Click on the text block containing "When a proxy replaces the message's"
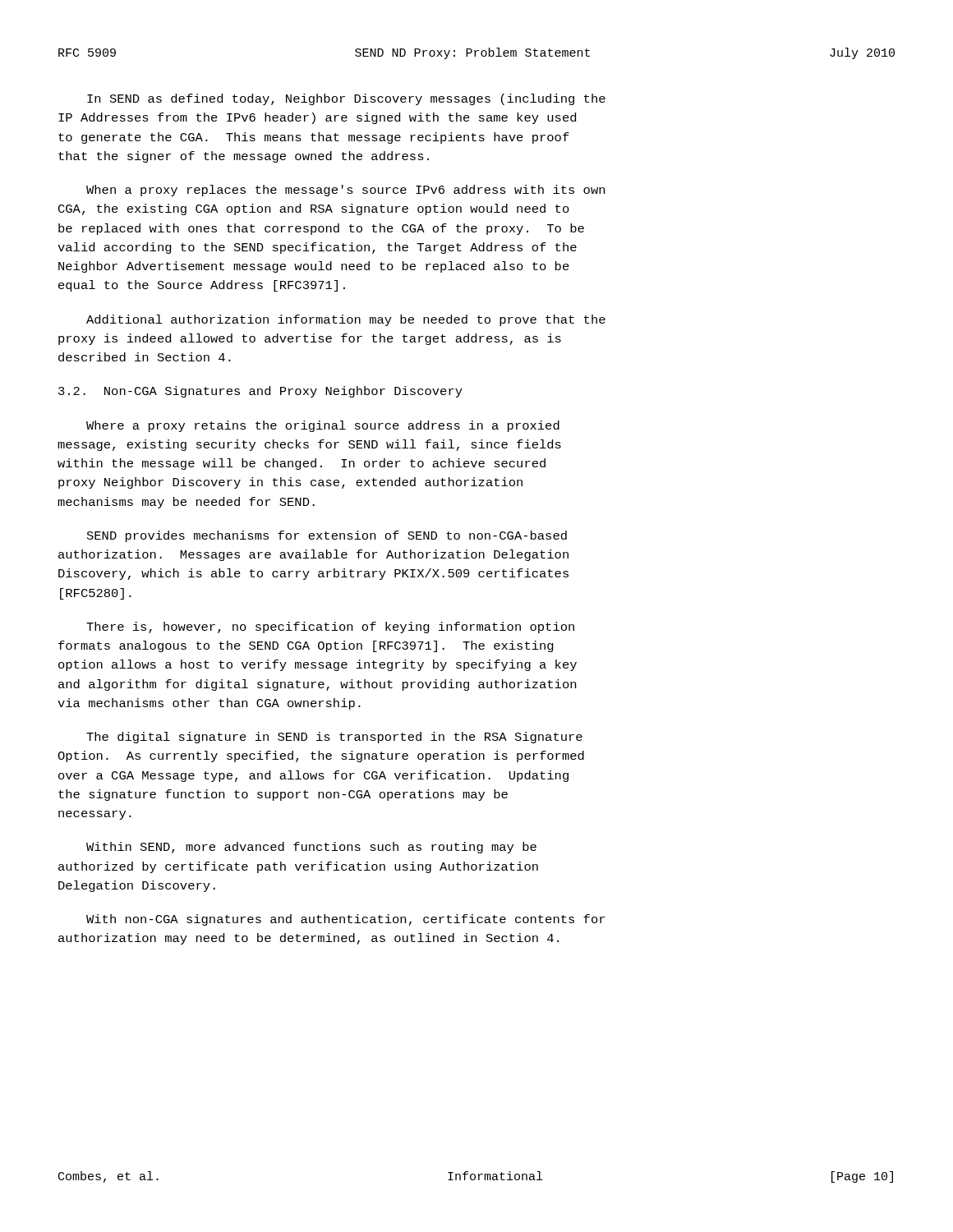This screenshot has height=1232, width=953. click(332, 238)
